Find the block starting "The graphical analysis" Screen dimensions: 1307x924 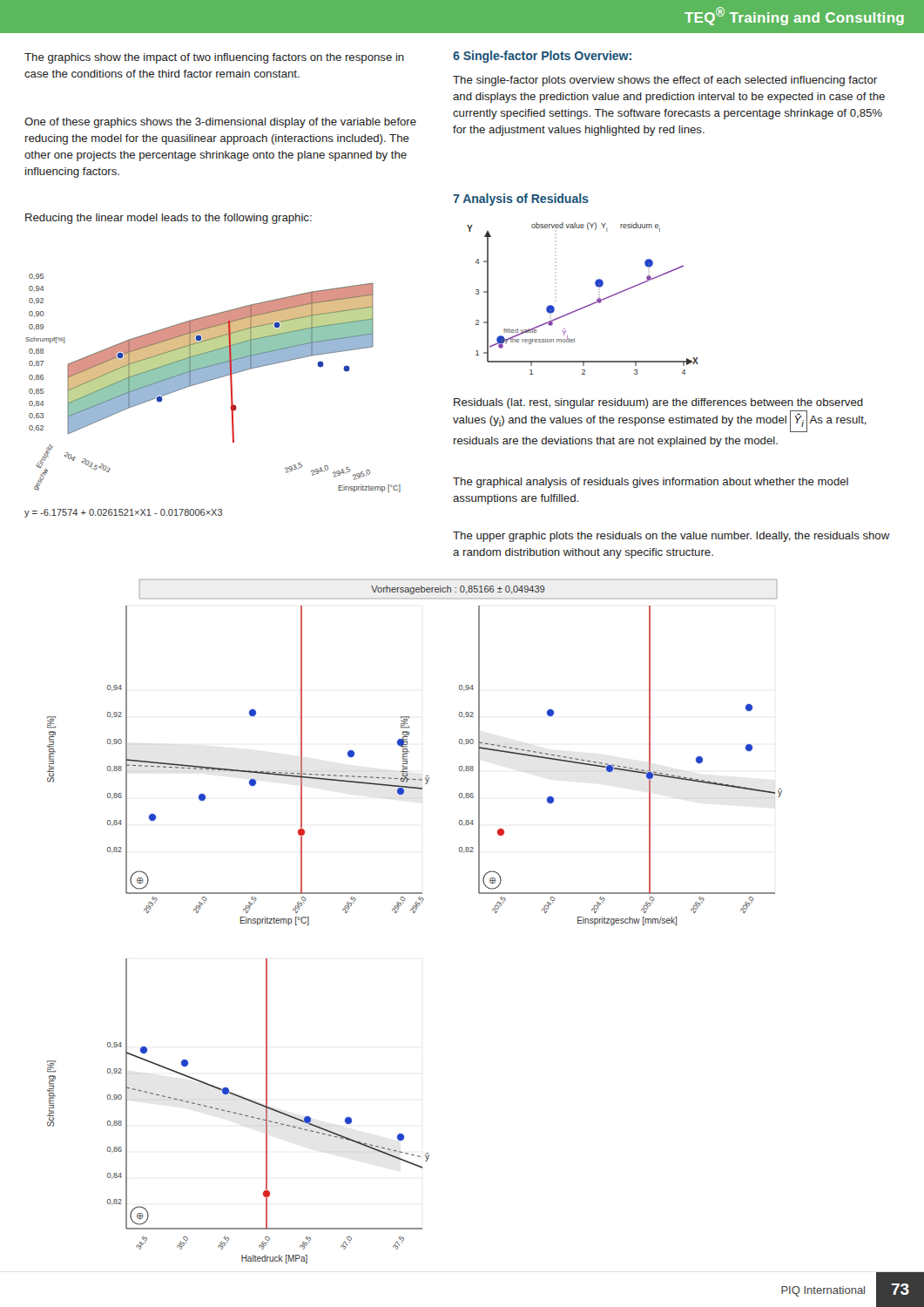pos(651,490)
